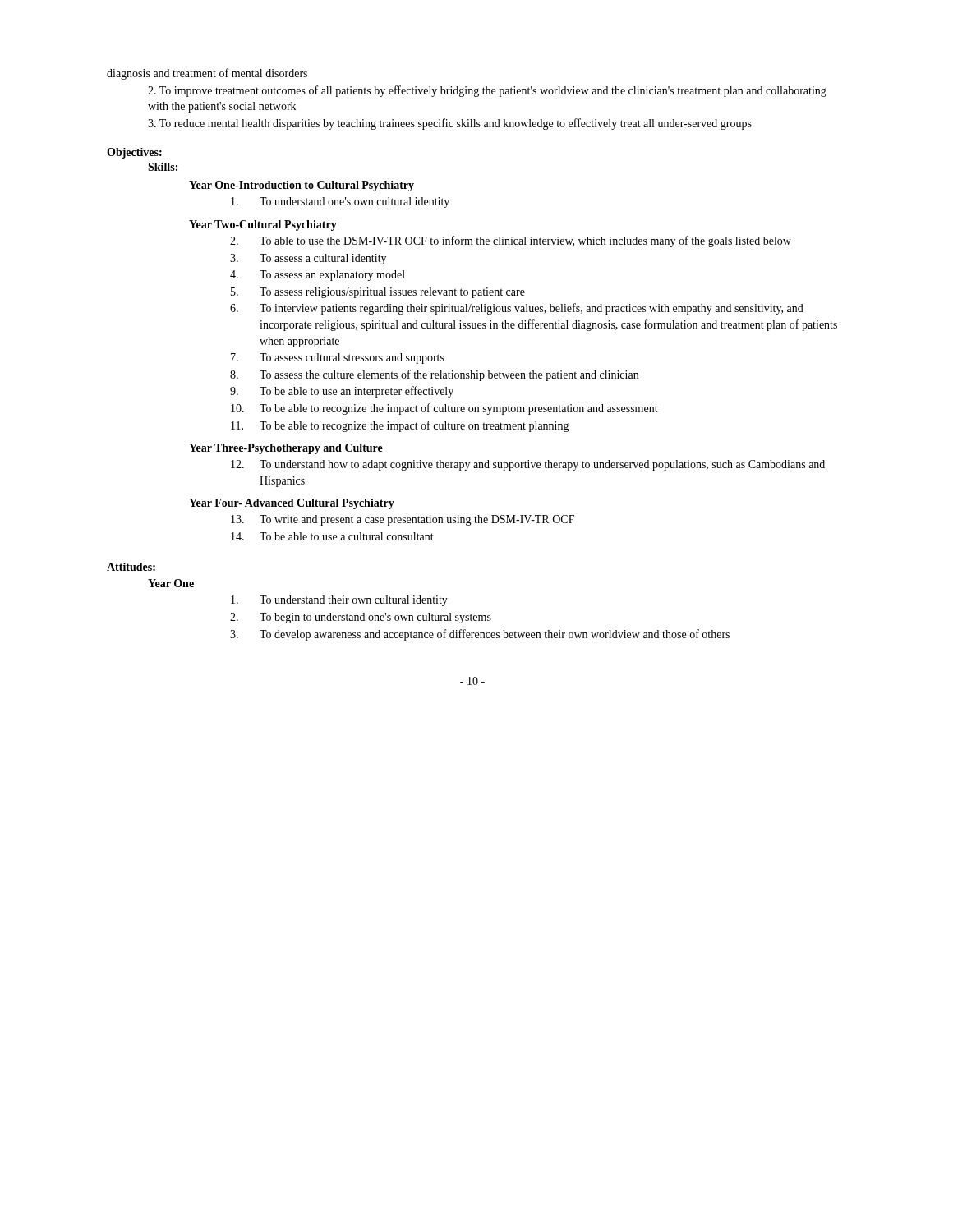Click on the list item containing "13. To write and present a case presentation"
The width and height of the screenshot is (953, 1232).
[x=534, y=520]
